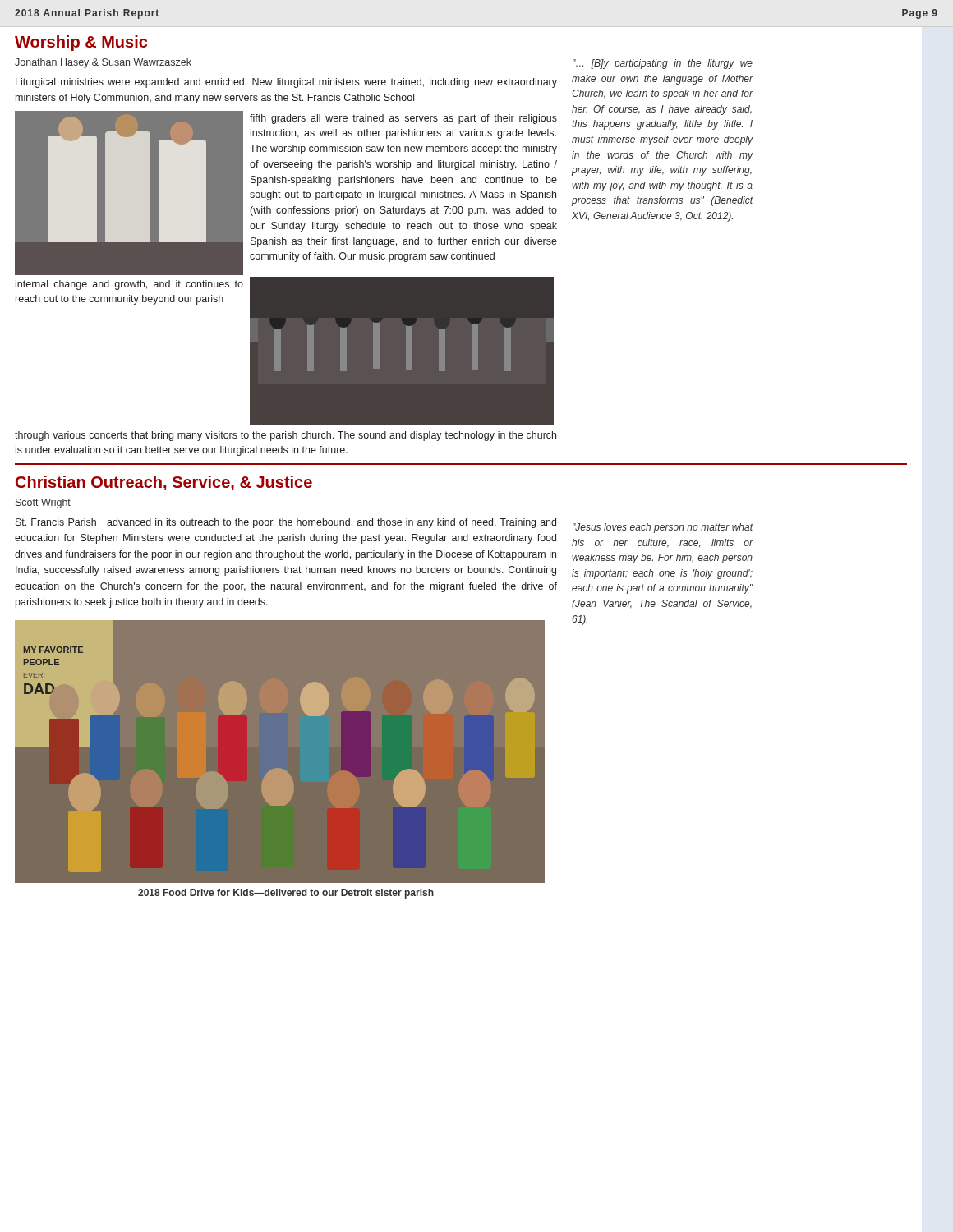Screen dimensions: 1232x953
Task: Find the text starting "Jonathan Hasey &"
Action: tap(103, 62)
